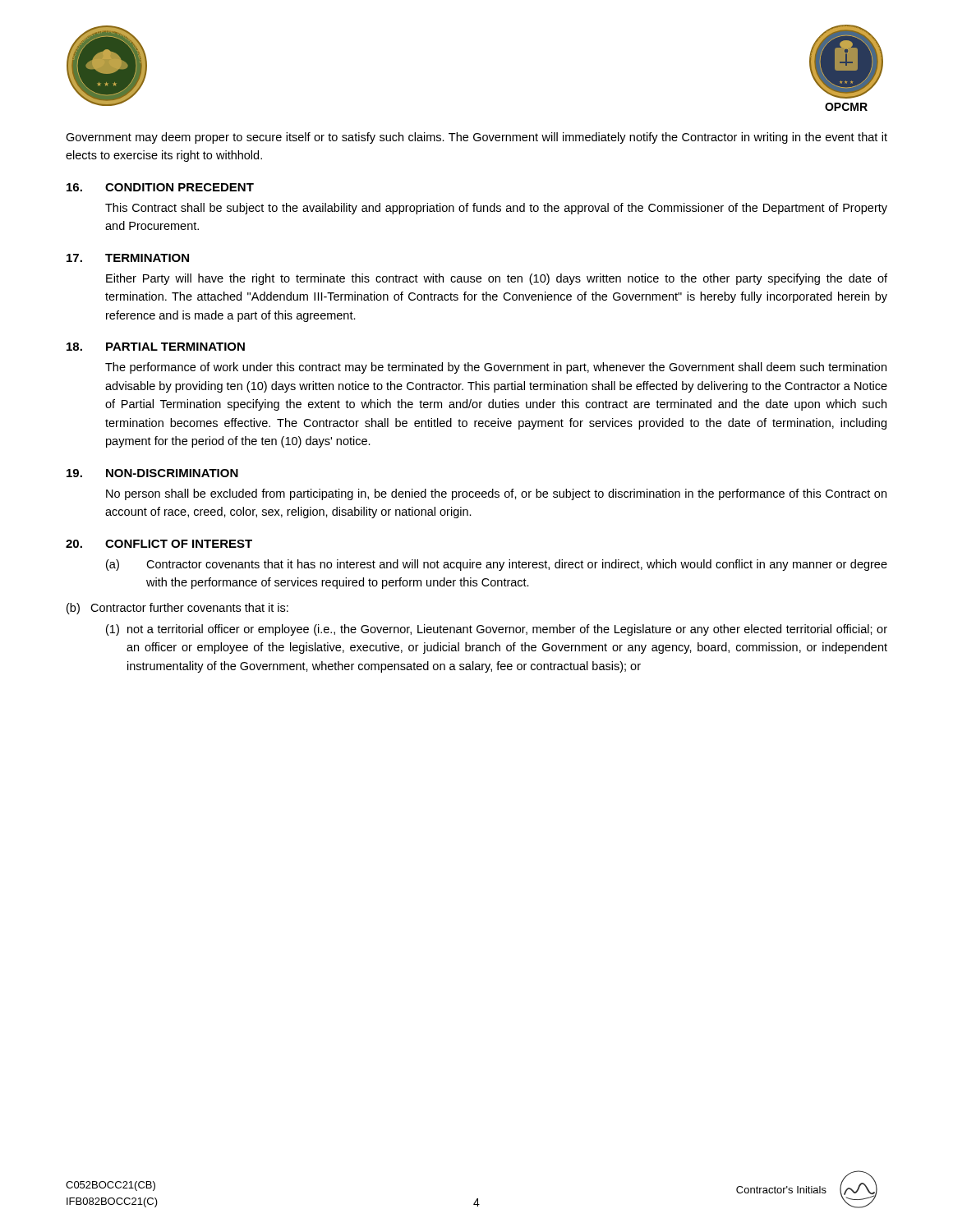The image size is (953, 1232).
Task: Where is the passage that starts "(a) Contractor covenants that it has no"?
Action: (496, 573)
